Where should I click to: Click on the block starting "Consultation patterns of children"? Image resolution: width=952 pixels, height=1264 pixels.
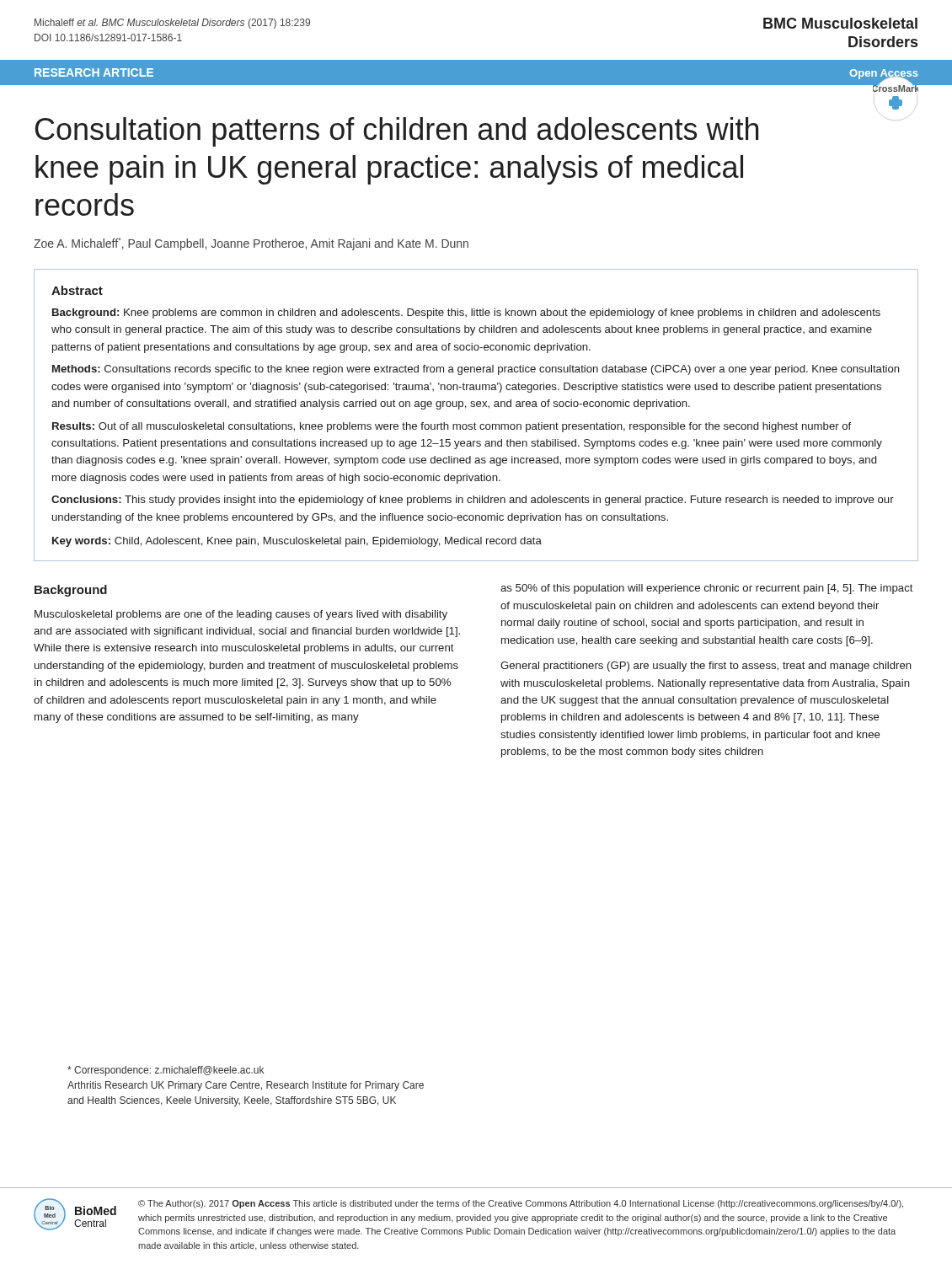[397, 167]
